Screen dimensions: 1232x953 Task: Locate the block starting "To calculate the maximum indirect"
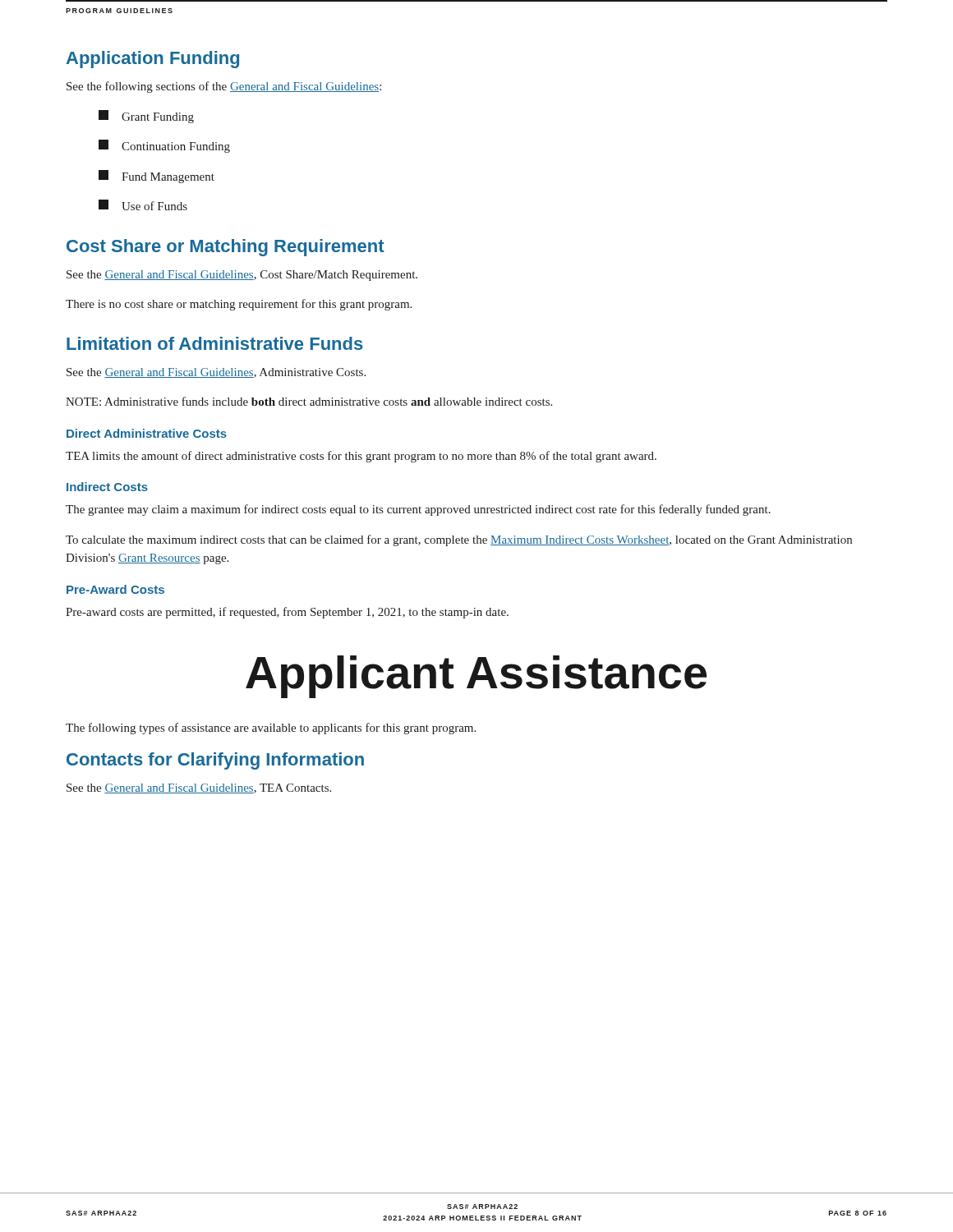459,548
